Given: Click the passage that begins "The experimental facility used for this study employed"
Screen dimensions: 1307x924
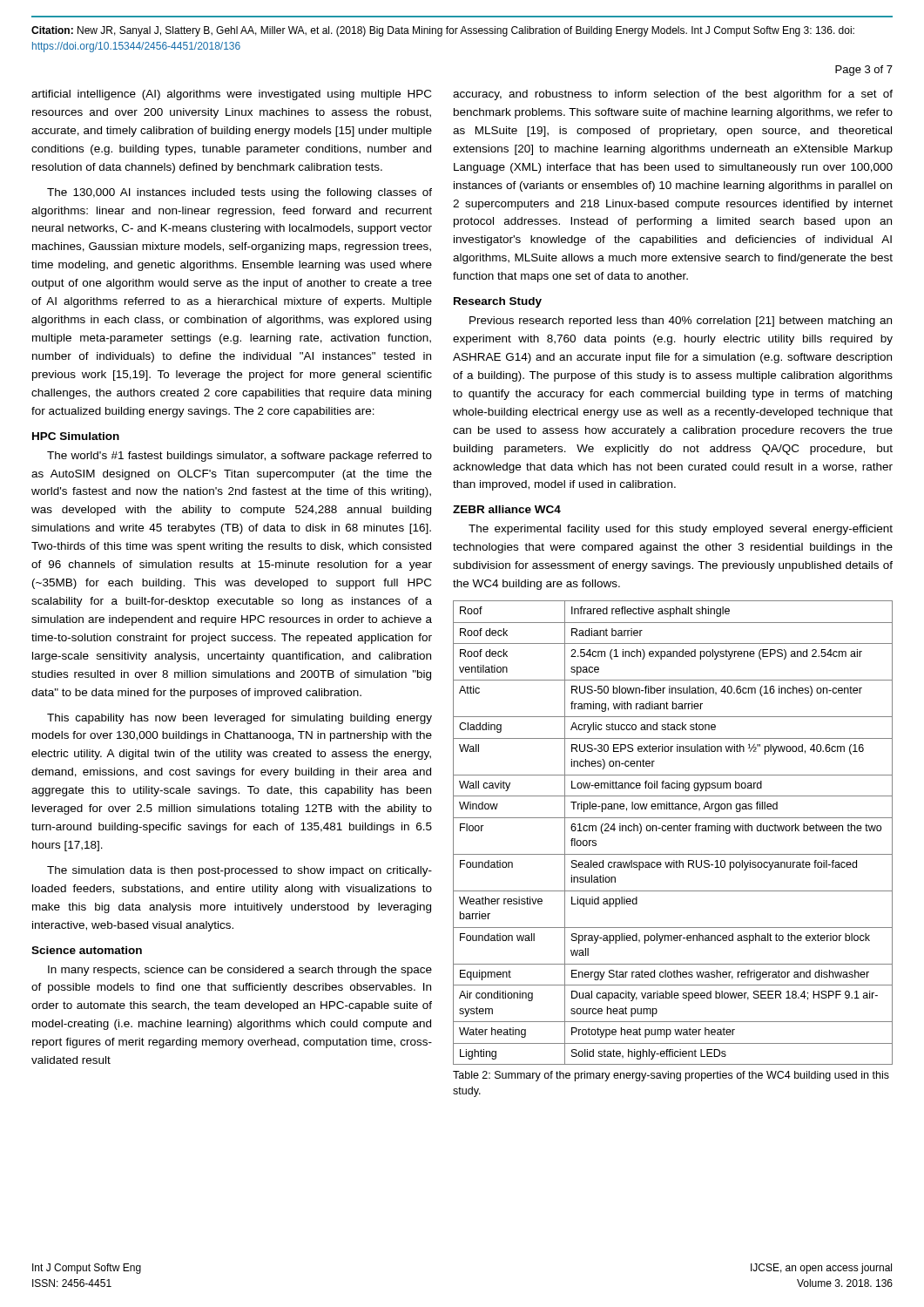Looking at the screenshot, I should pos(673,557).
